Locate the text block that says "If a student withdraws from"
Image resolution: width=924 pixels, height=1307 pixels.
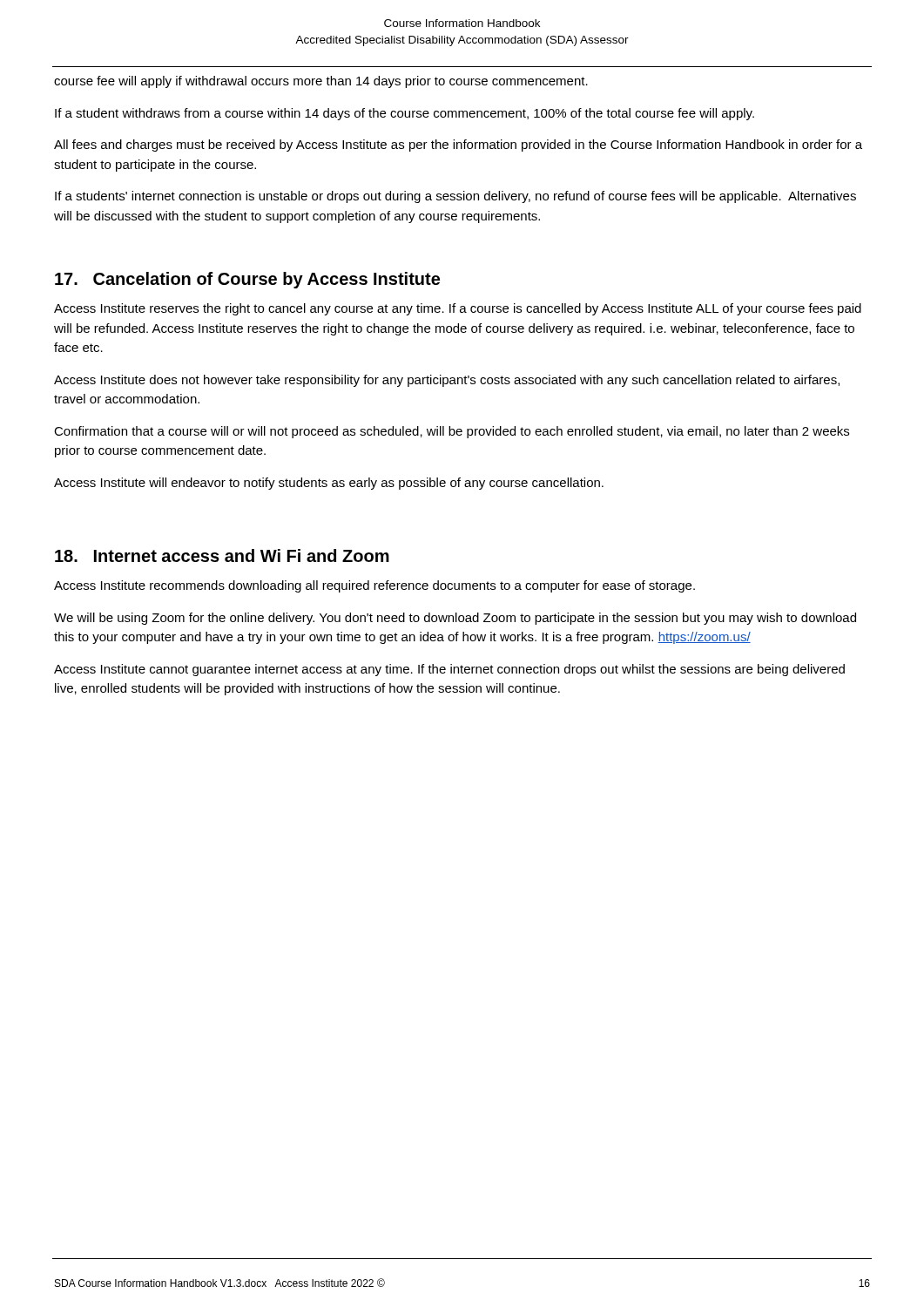coord(405,112)
